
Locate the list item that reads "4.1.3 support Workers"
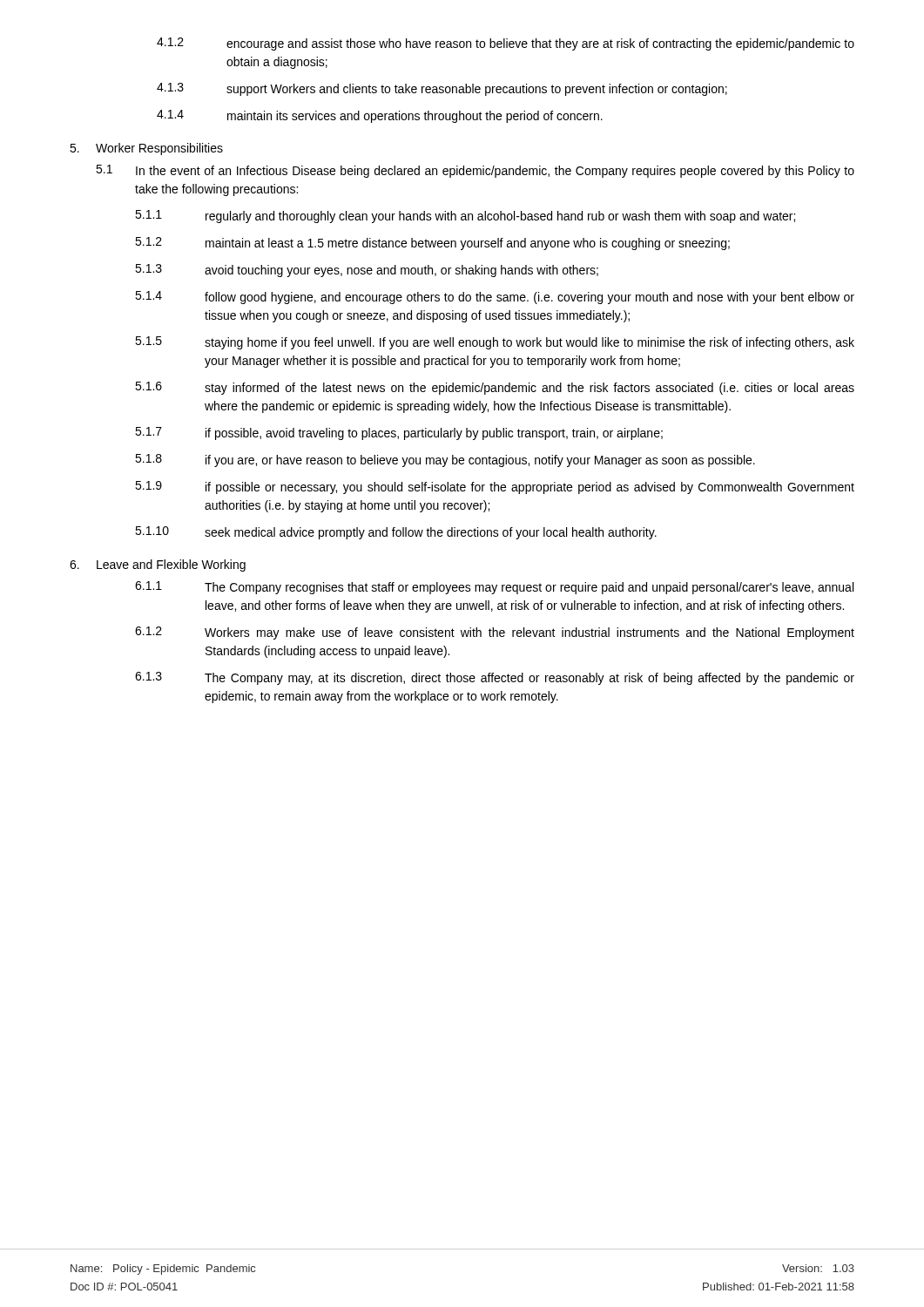click(x=506, y=89)
